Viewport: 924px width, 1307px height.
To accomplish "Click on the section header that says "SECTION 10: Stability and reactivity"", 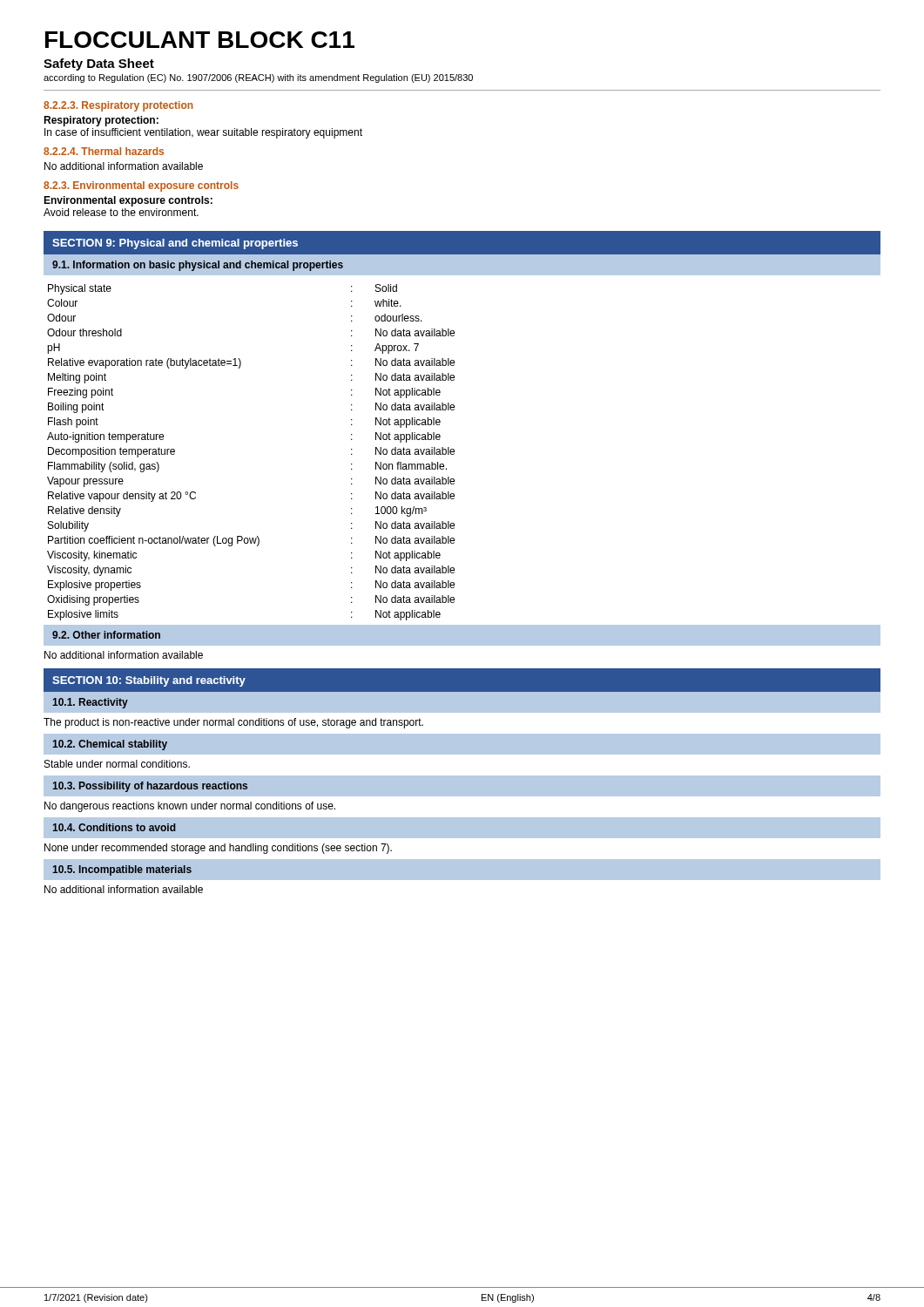I will (462, 680).
